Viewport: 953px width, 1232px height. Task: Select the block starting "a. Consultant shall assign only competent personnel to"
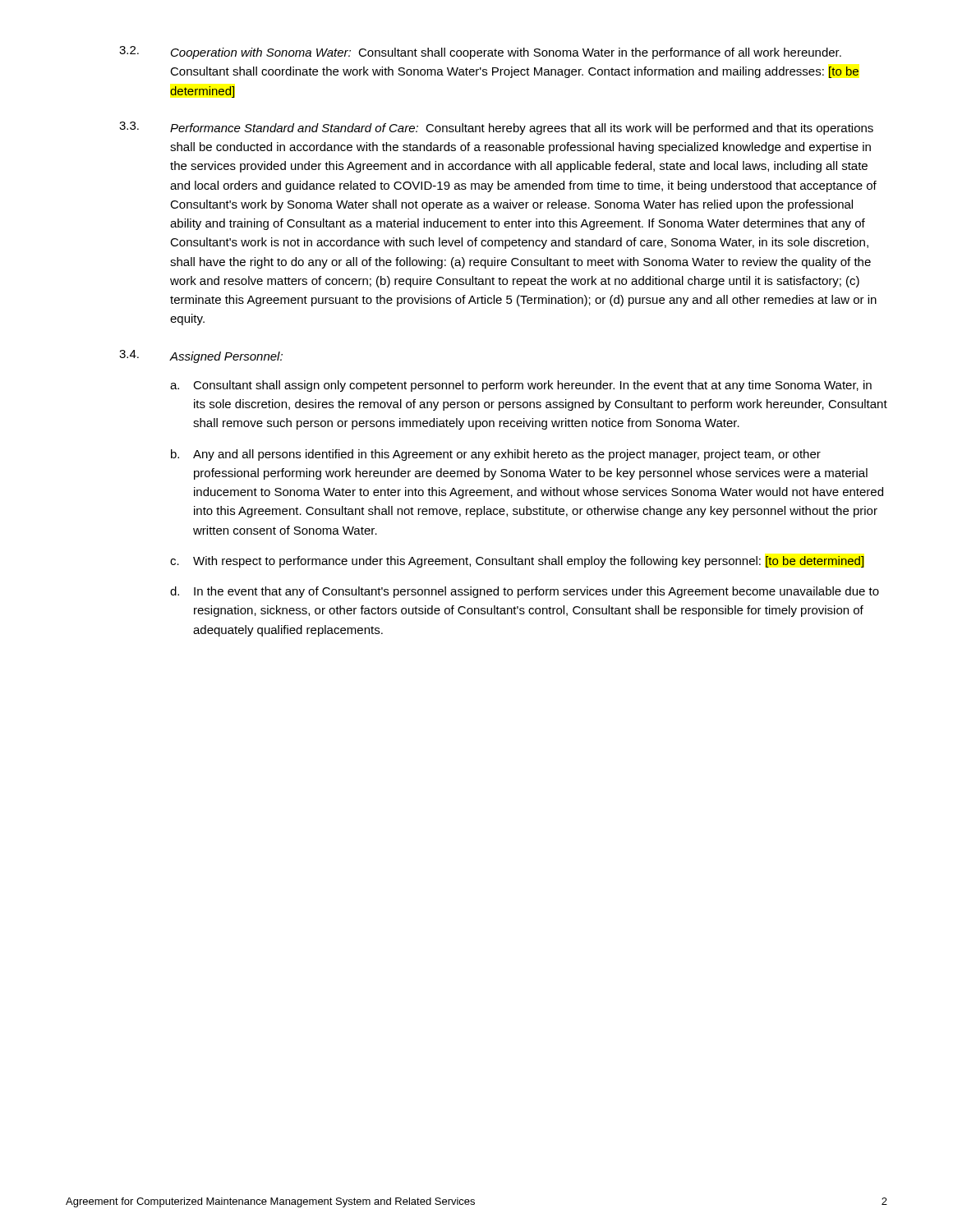point(529,404)
